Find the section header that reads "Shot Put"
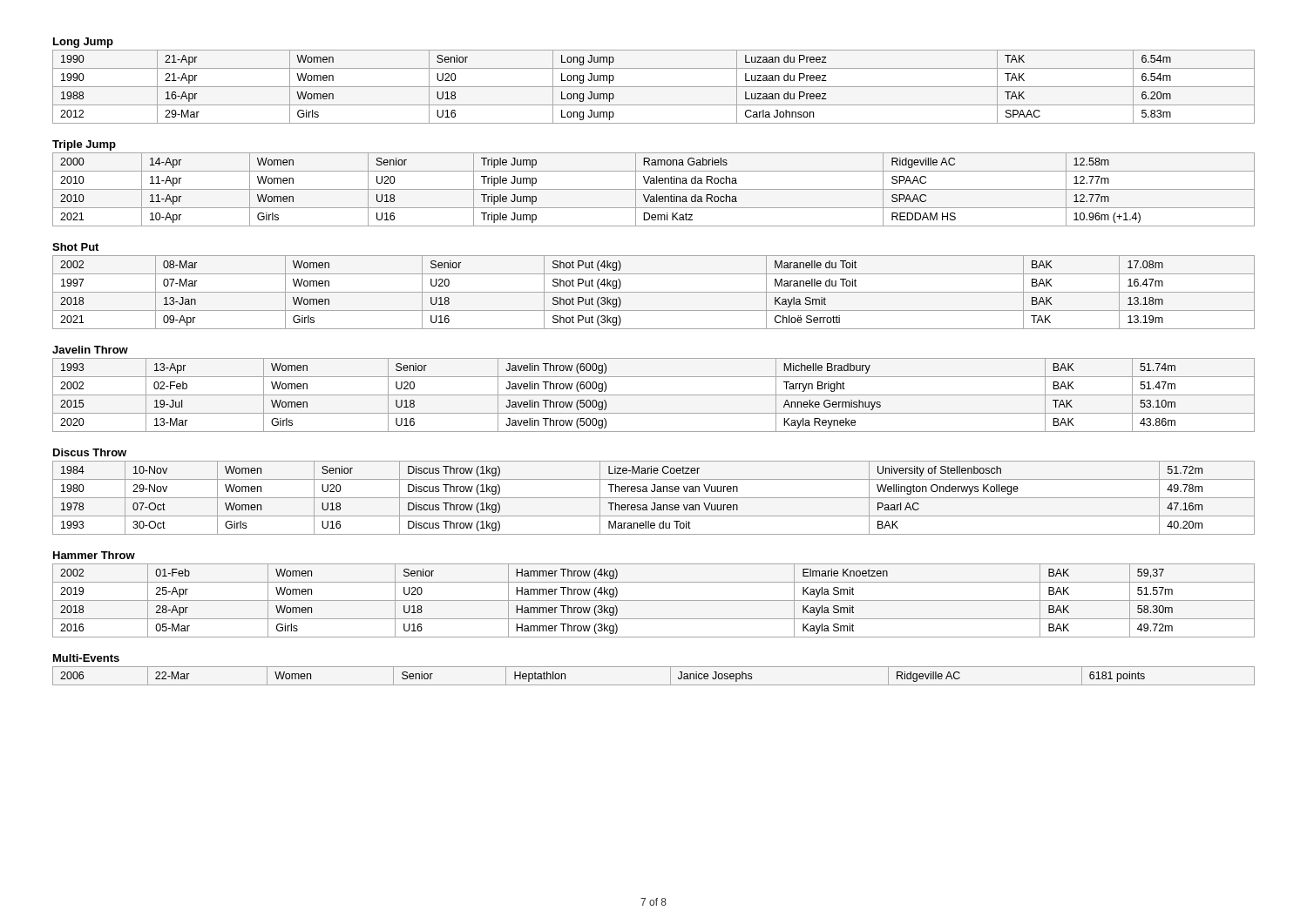 [x=76, y=247]
